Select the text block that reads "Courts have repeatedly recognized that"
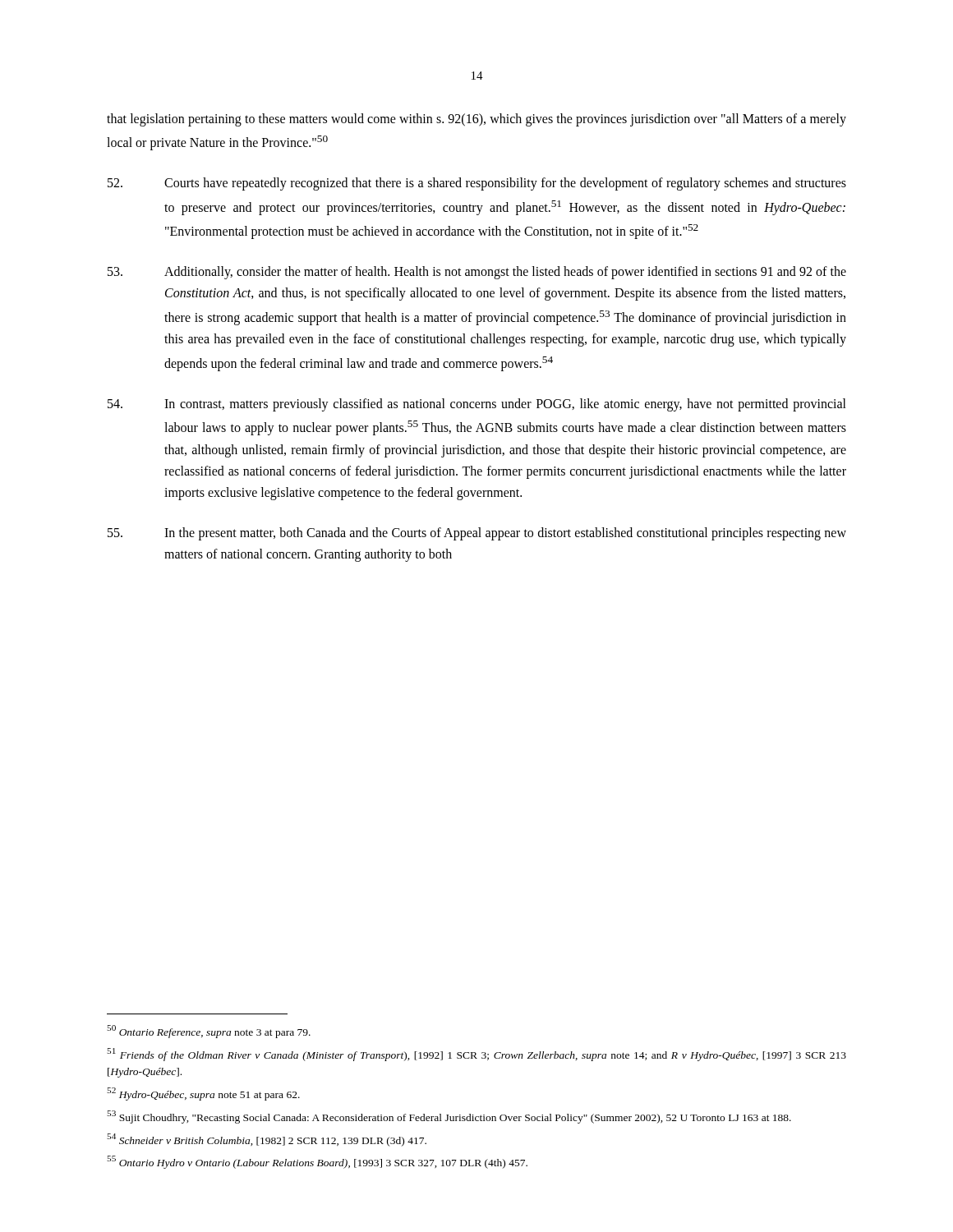Image resolution: width=953 pixels, height=1232 pixels. point(476,208)
